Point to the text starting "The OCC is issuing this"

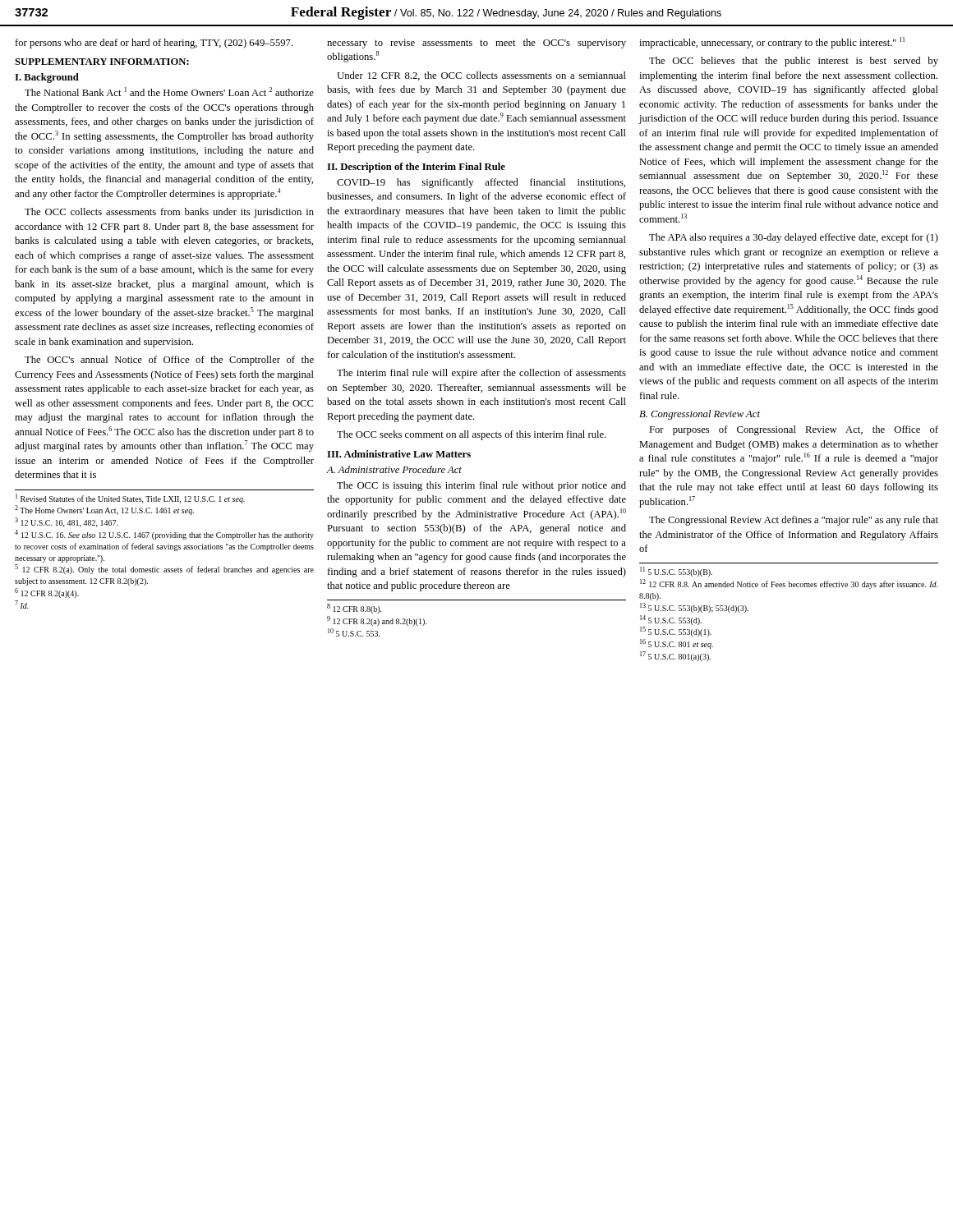(476, 536)
